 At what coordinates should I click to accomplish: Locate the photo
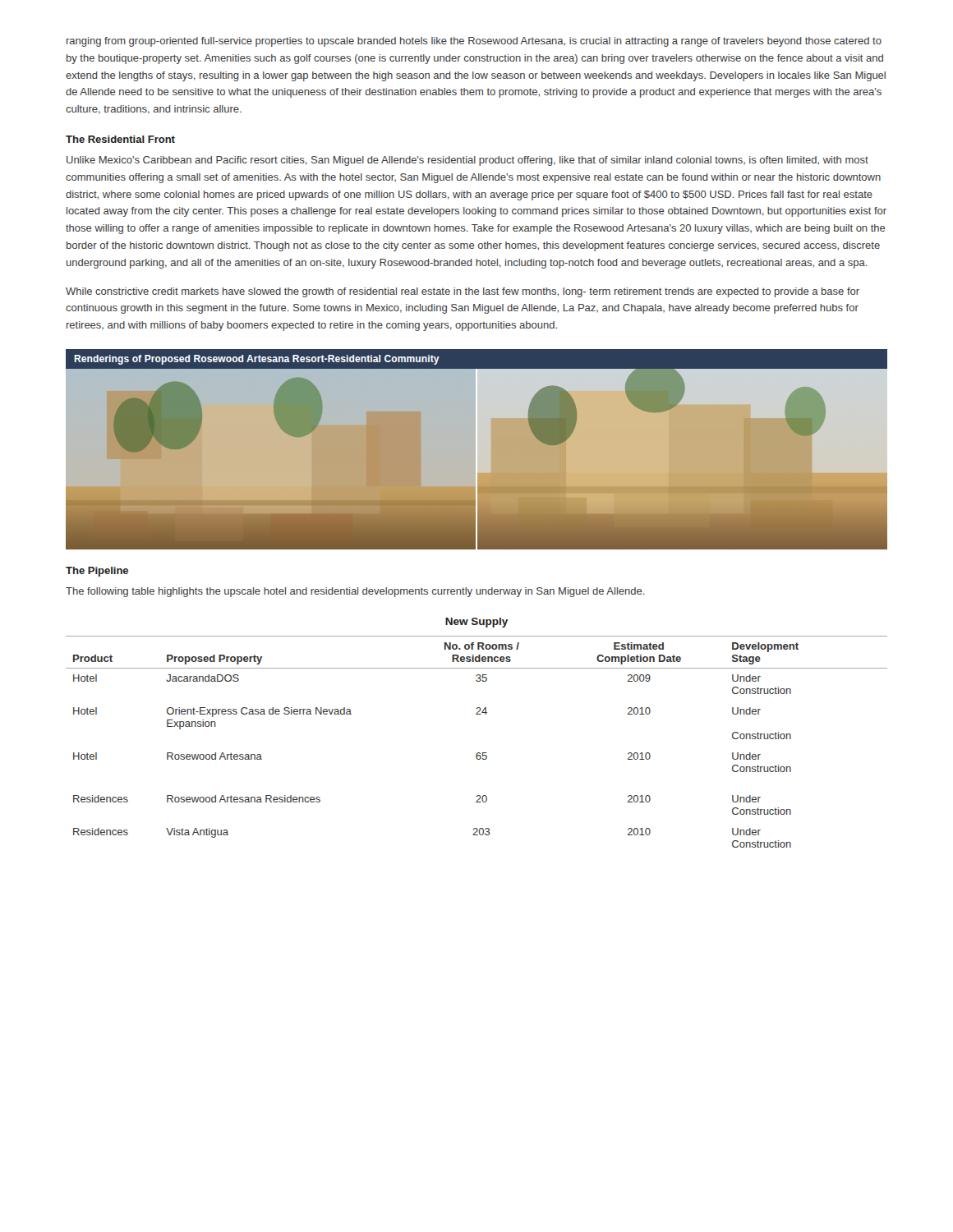coord(476,449)
